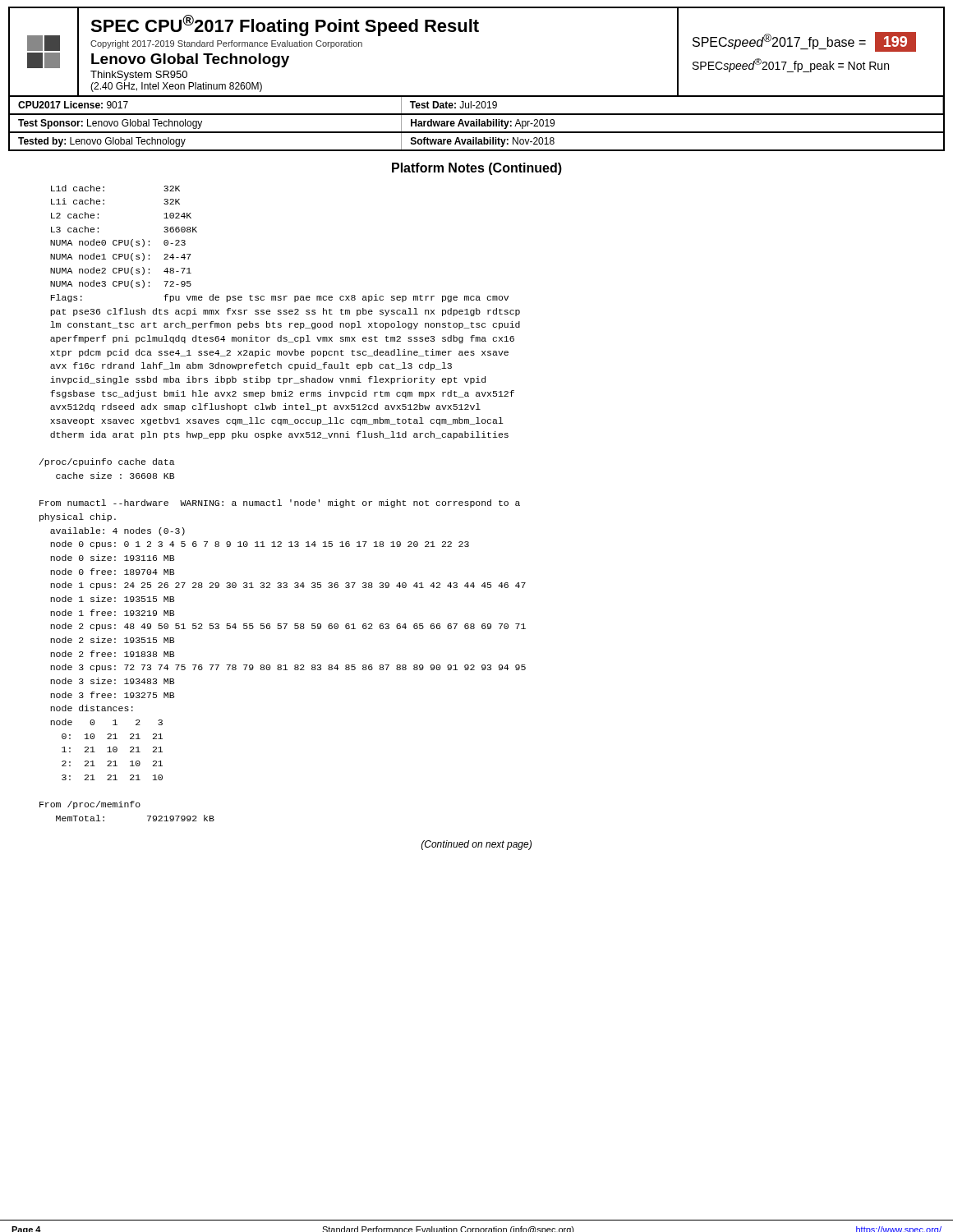Select the passage starting "(Continued on next page)"
953x1232 pixels.
click(476, 845)
